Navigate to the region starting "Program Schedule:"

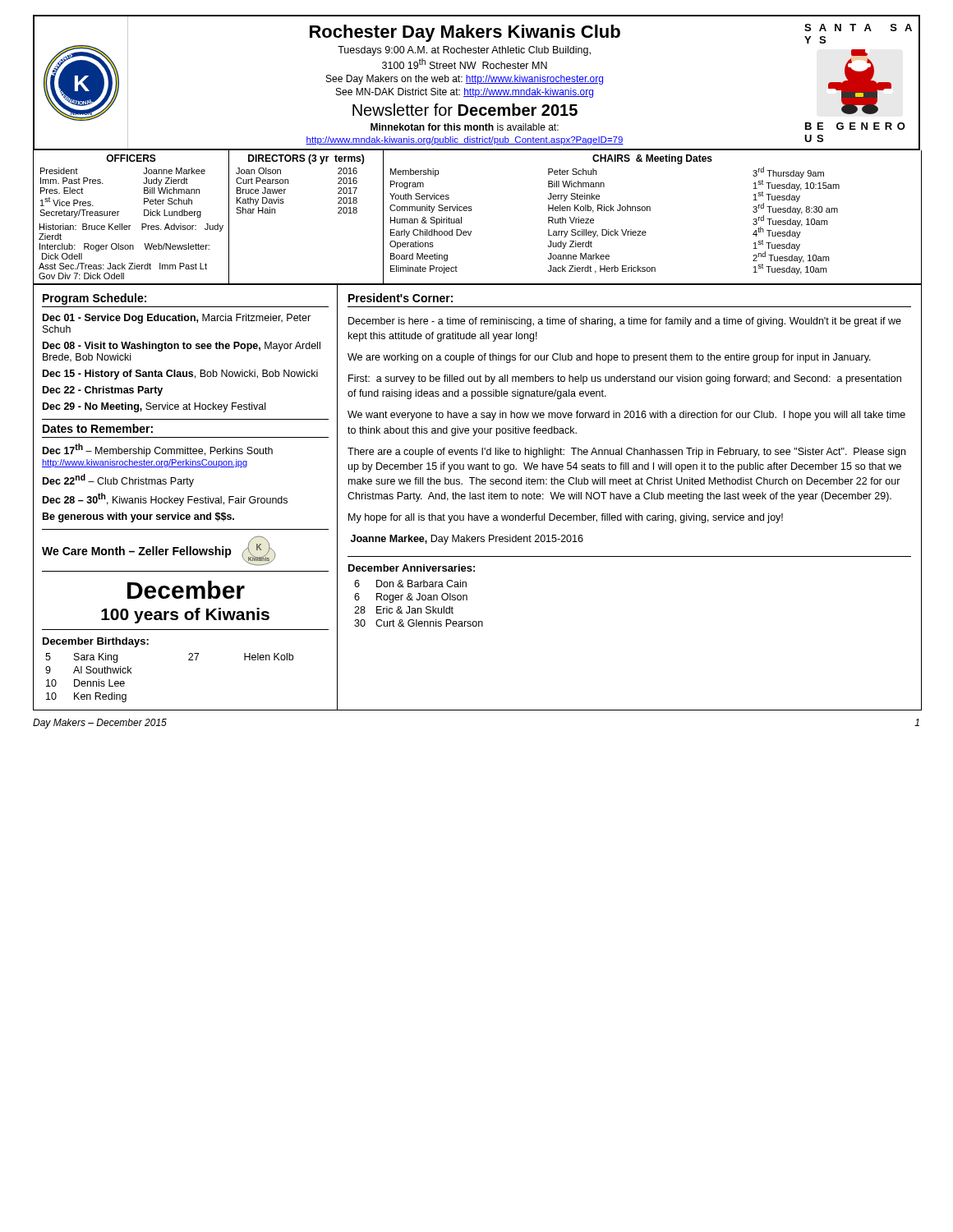tap(95, 298)
